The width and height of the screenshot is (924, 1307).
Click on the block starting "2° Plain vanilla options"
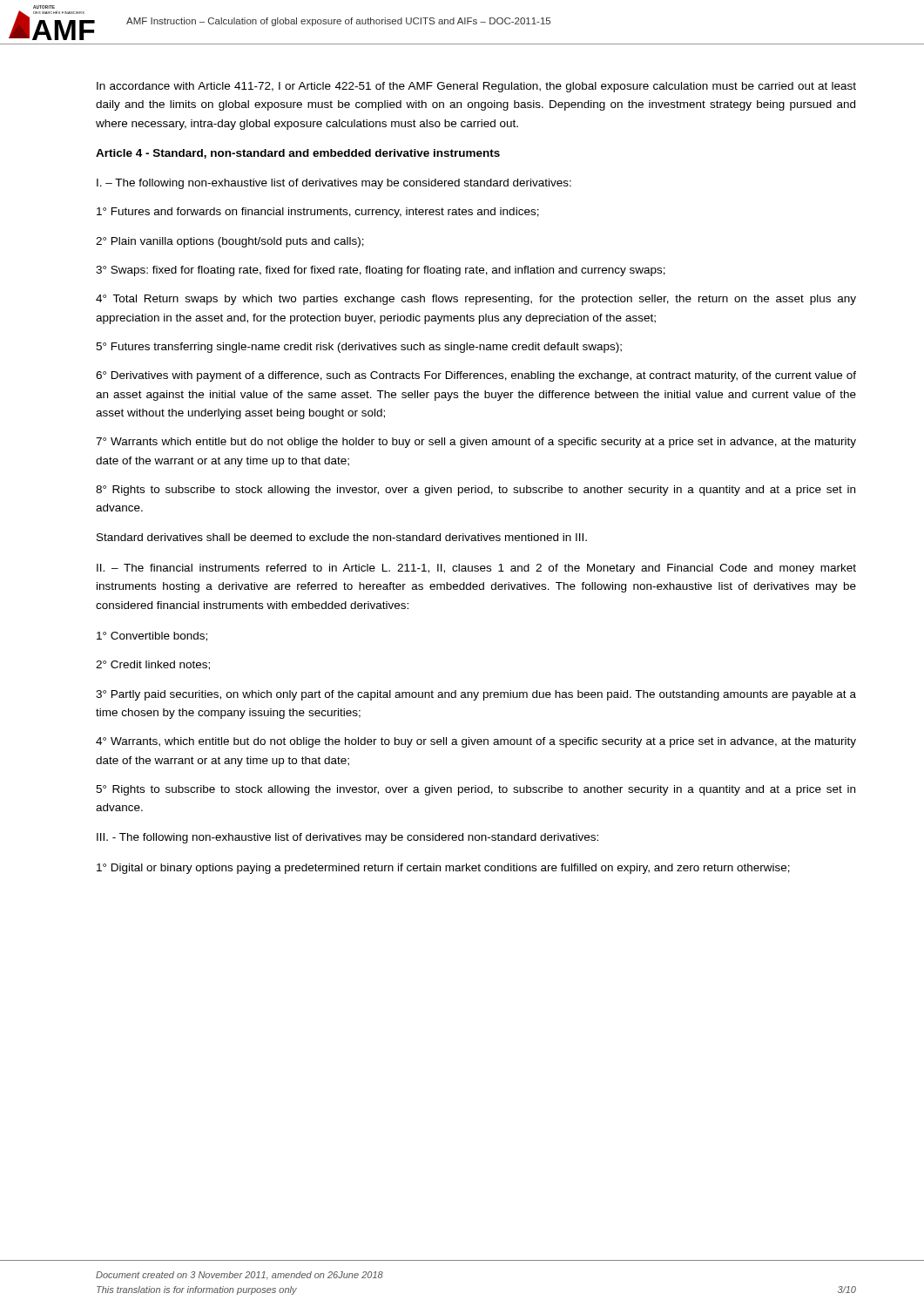[230, 241]
